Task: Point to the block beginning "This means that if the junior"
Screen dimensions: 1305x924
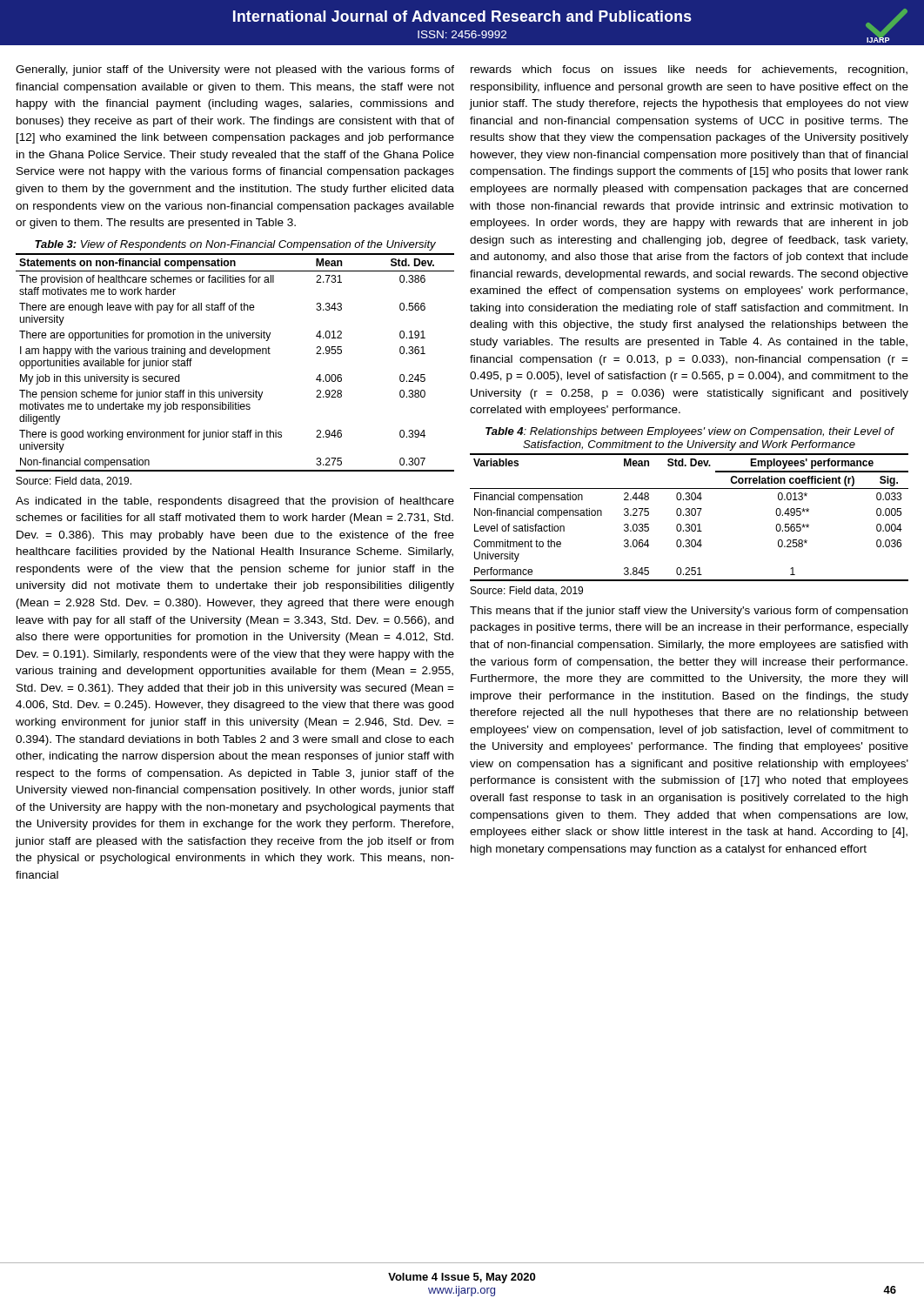Action: point(689,729)
